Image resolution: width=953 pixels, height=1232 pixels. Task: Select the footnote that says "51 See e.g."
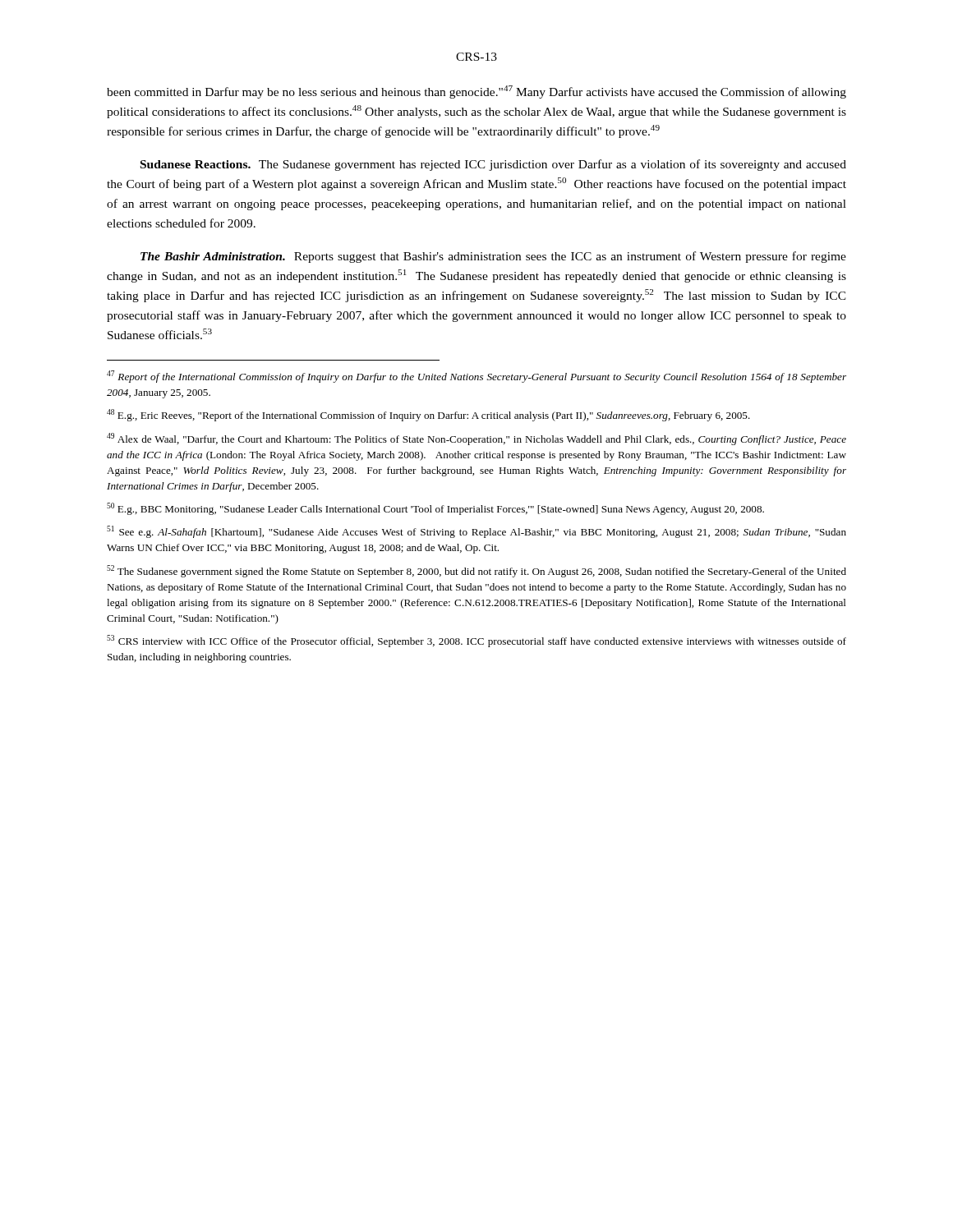pyautogui.click(x=476, y=539)
